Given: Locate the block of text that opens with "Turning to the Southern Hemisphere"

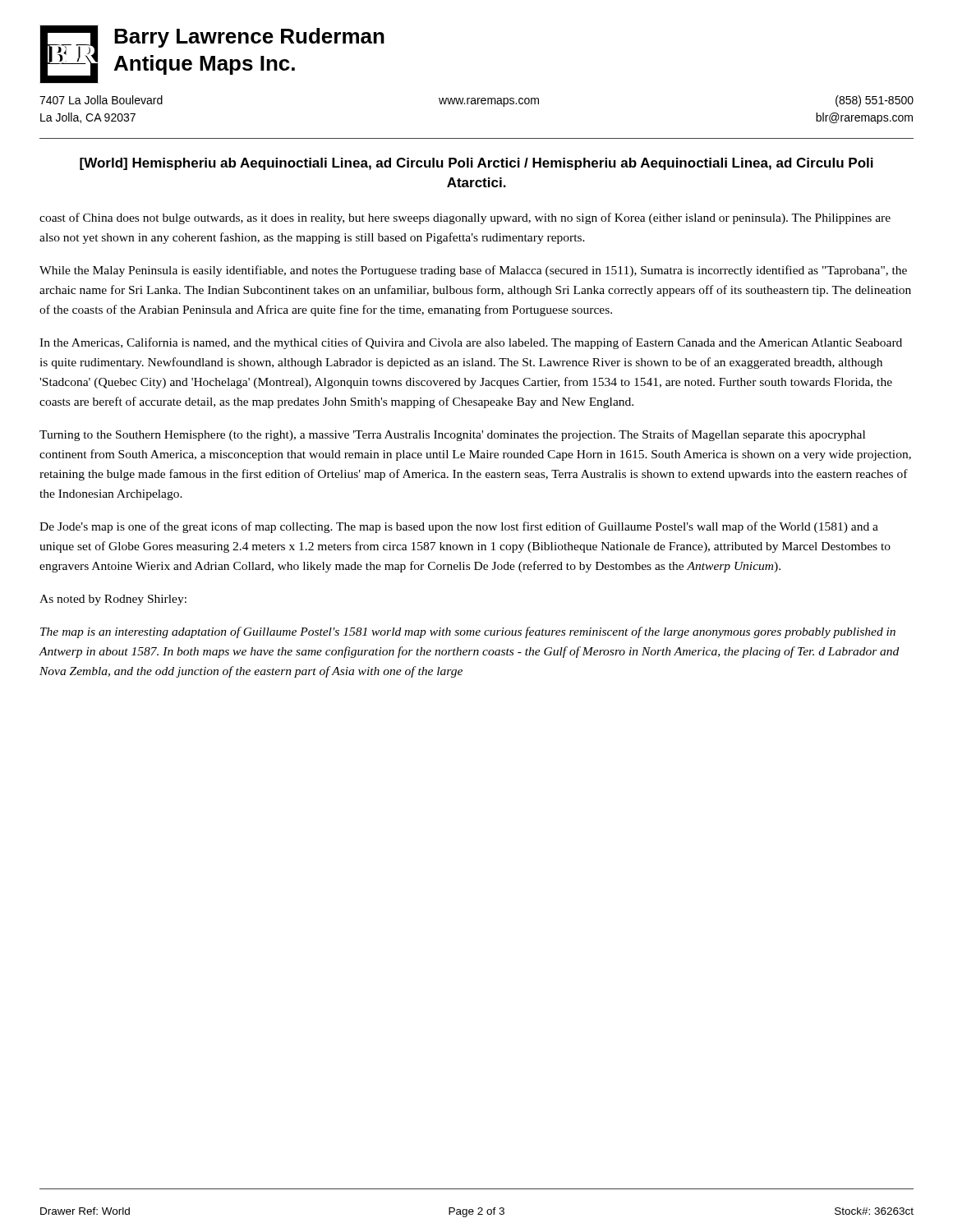Looking at the screenshot, I should click(x=476, y=464).
